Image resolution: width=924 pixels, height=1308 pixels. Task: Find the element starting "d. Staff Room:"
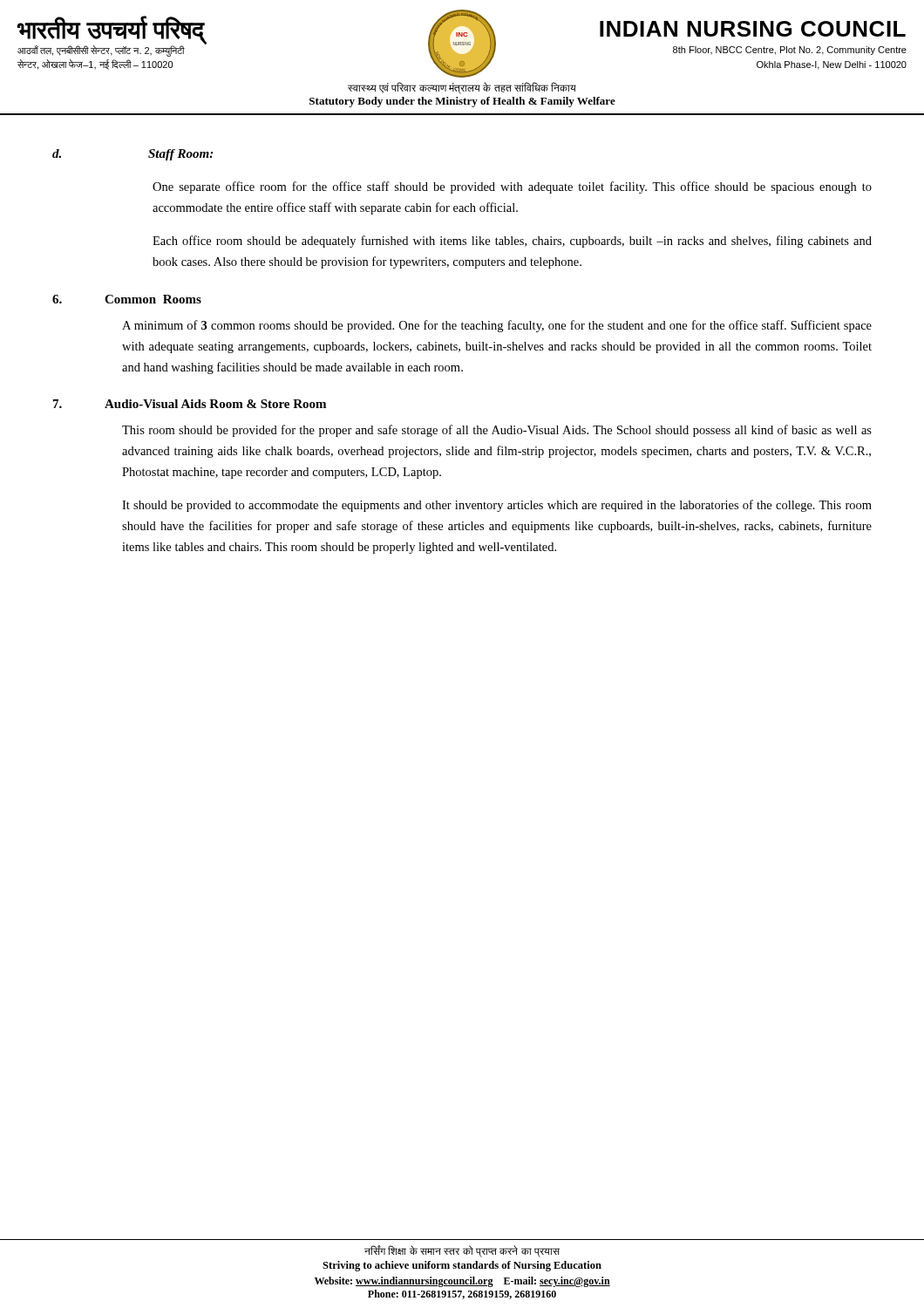56,155
